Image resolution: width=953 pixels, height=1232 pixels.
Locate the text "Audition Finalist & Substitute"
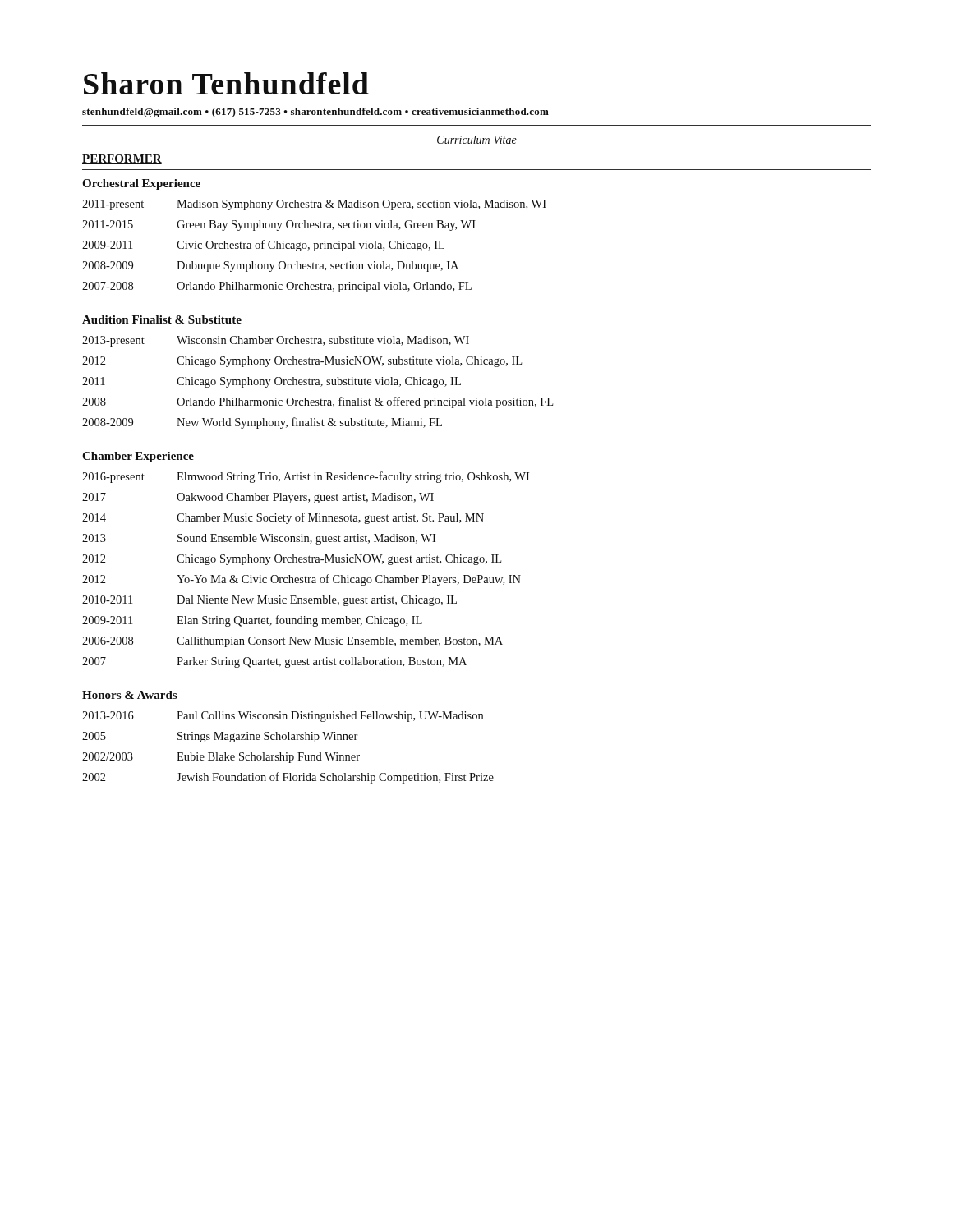pyautogui.click(x=162, y=320)
